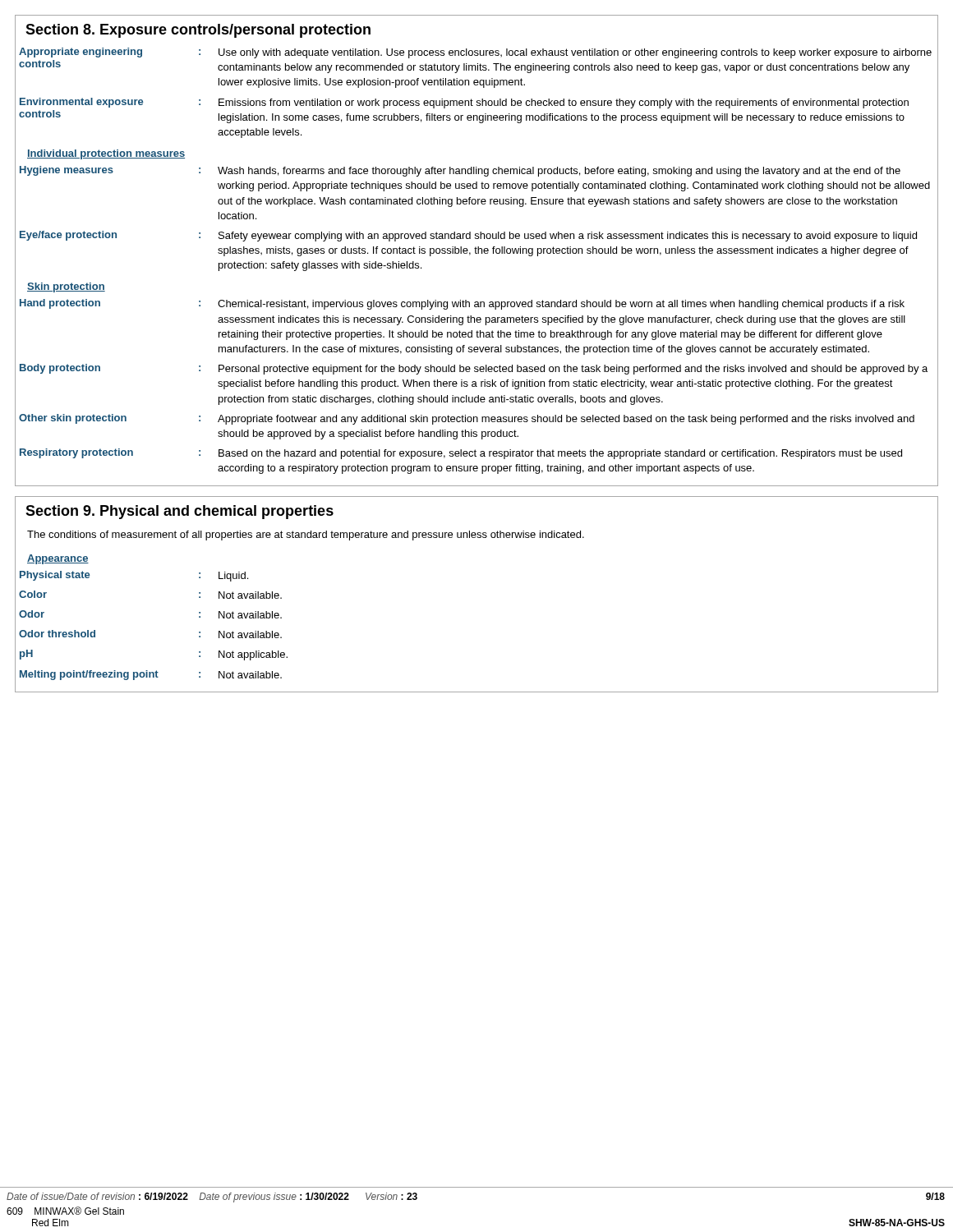Find the block on this page that starts "The conditions of measurement of all properties"
The image size is (953, 1232).
[x=306, y=534]
